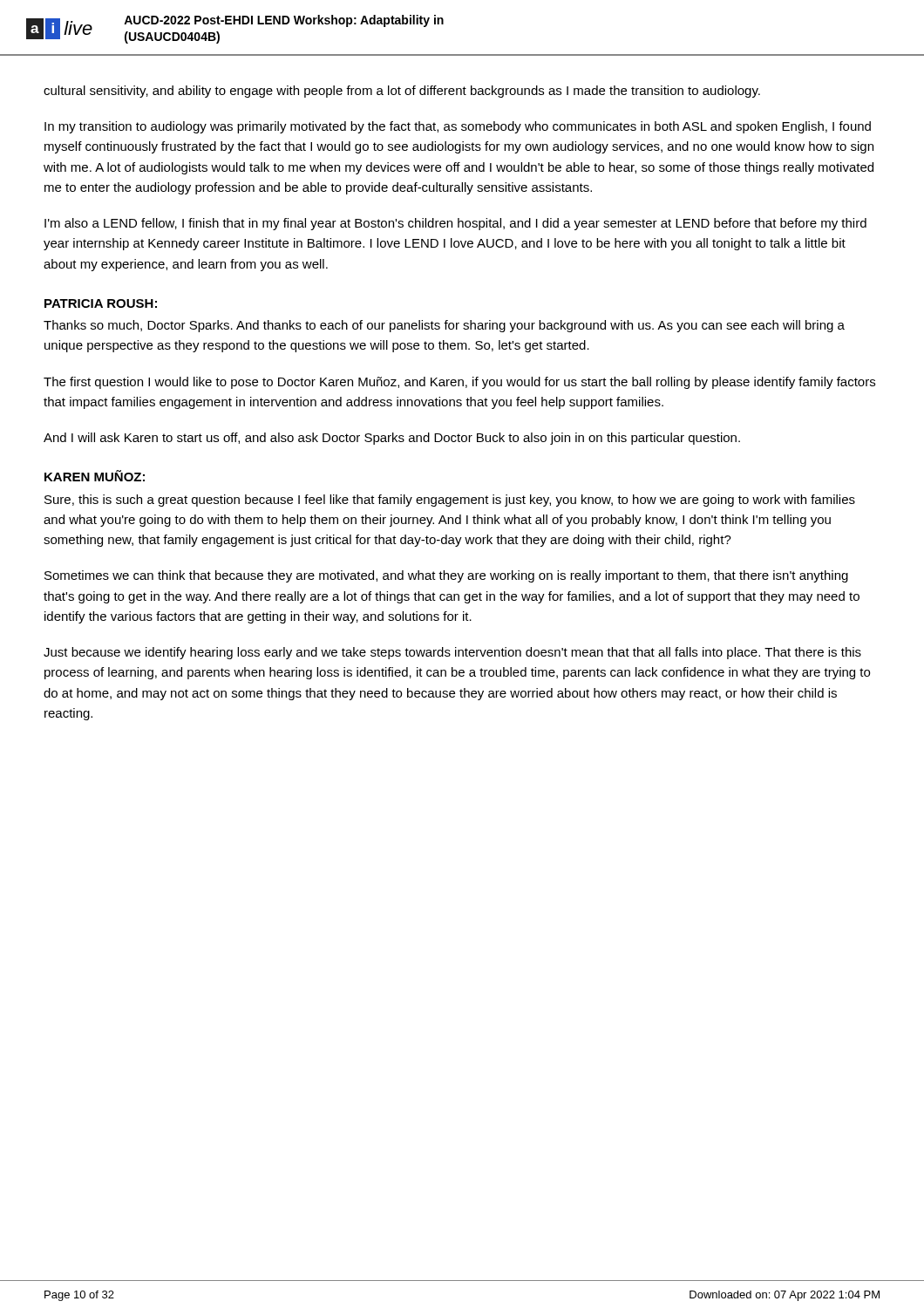Find the text block that says "The first question I would"
The width and height of the screenshot is (924, 1308).
tap(460, 391)
